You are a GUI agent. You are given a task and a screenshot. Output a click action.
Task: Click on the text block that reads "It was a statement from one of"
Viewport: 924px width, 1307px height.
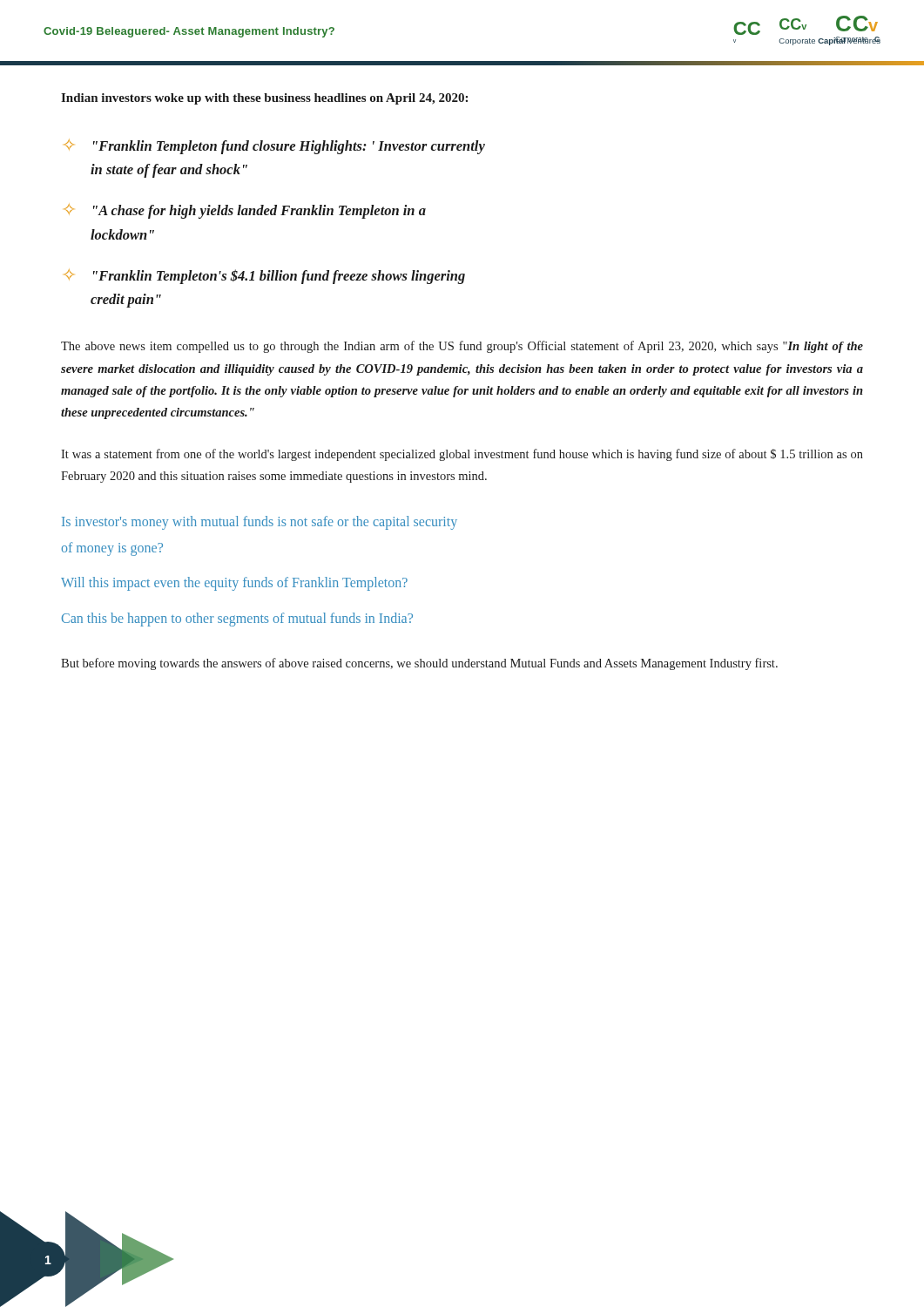(x=462, y=465)
